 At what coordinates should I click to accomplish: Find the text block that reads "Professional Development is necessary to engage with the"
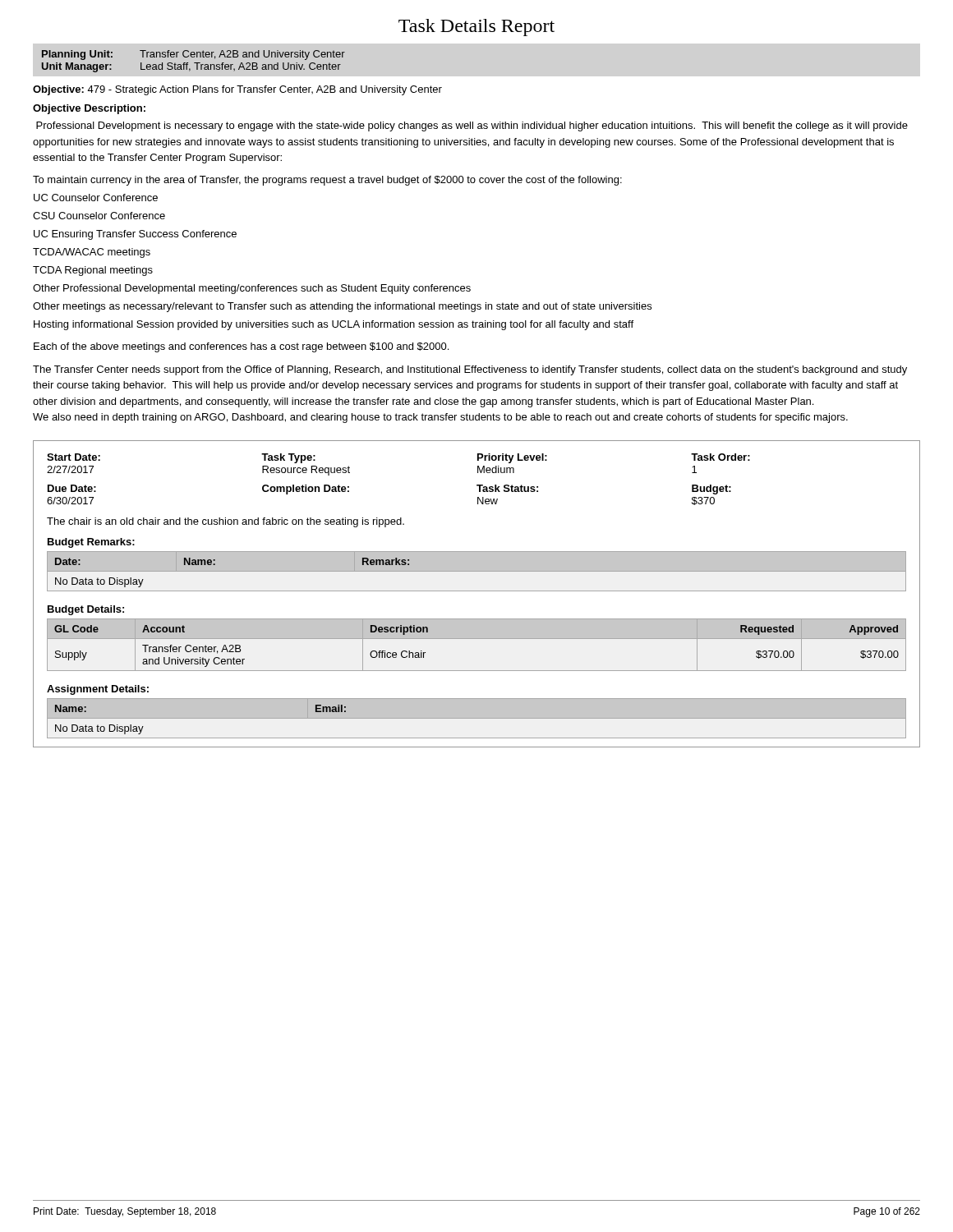coord(470,141)
